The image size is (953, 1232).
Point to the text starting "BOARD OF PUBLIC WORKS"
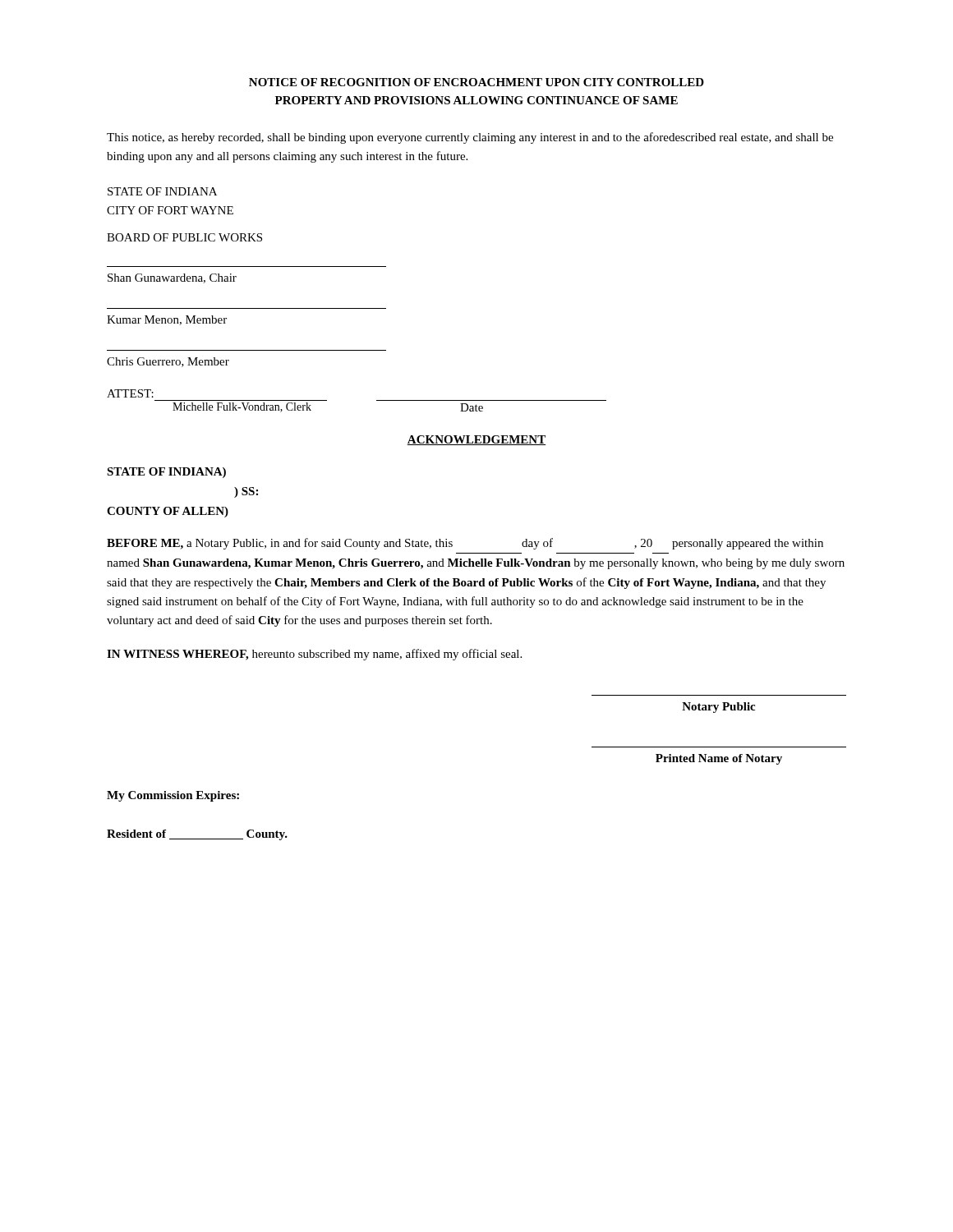coord(185,237)
